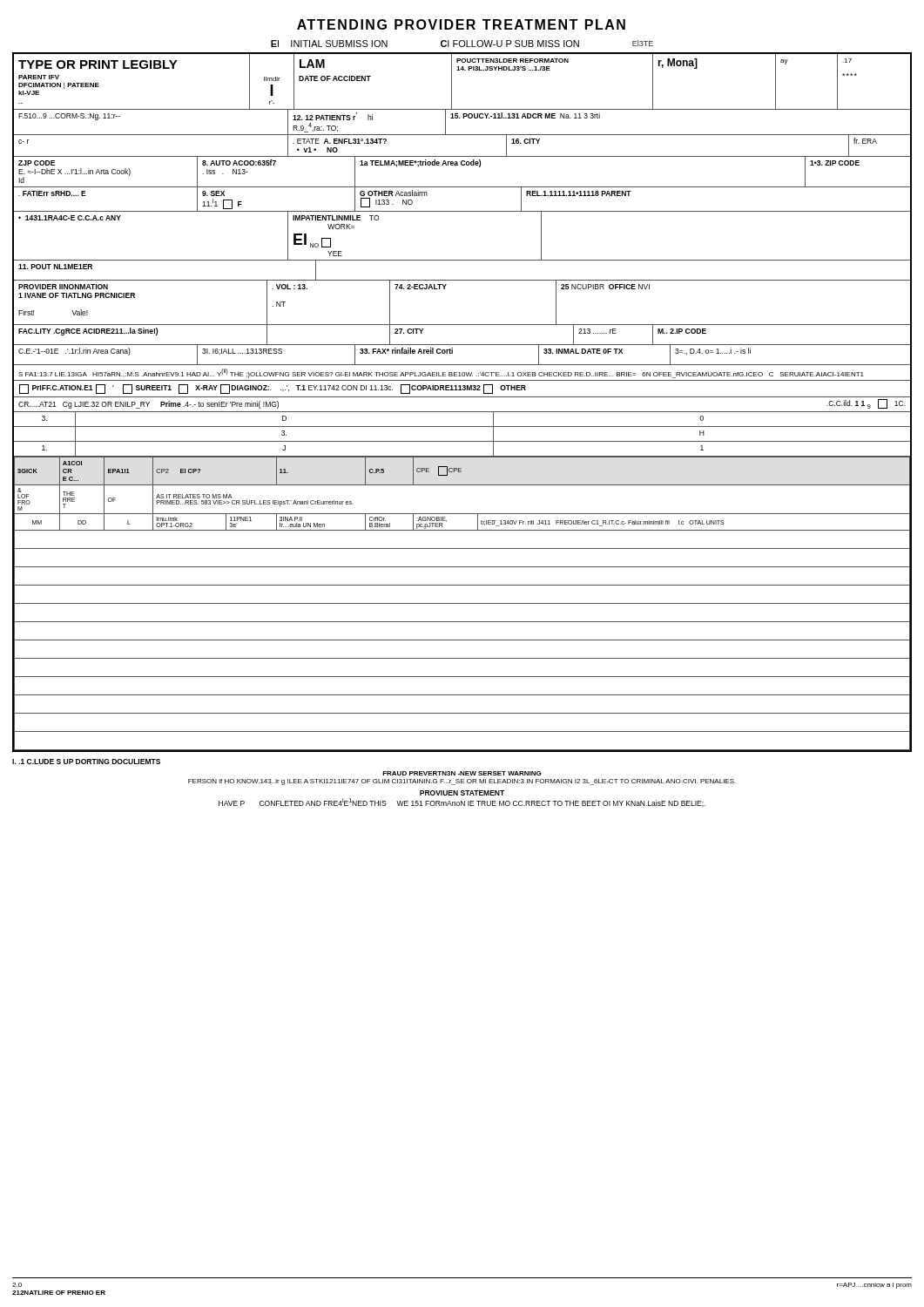Point to the text starting "M.. 2.IP CODE"
The height and width of the screenshot is (1307, 924).
[682, 331]
